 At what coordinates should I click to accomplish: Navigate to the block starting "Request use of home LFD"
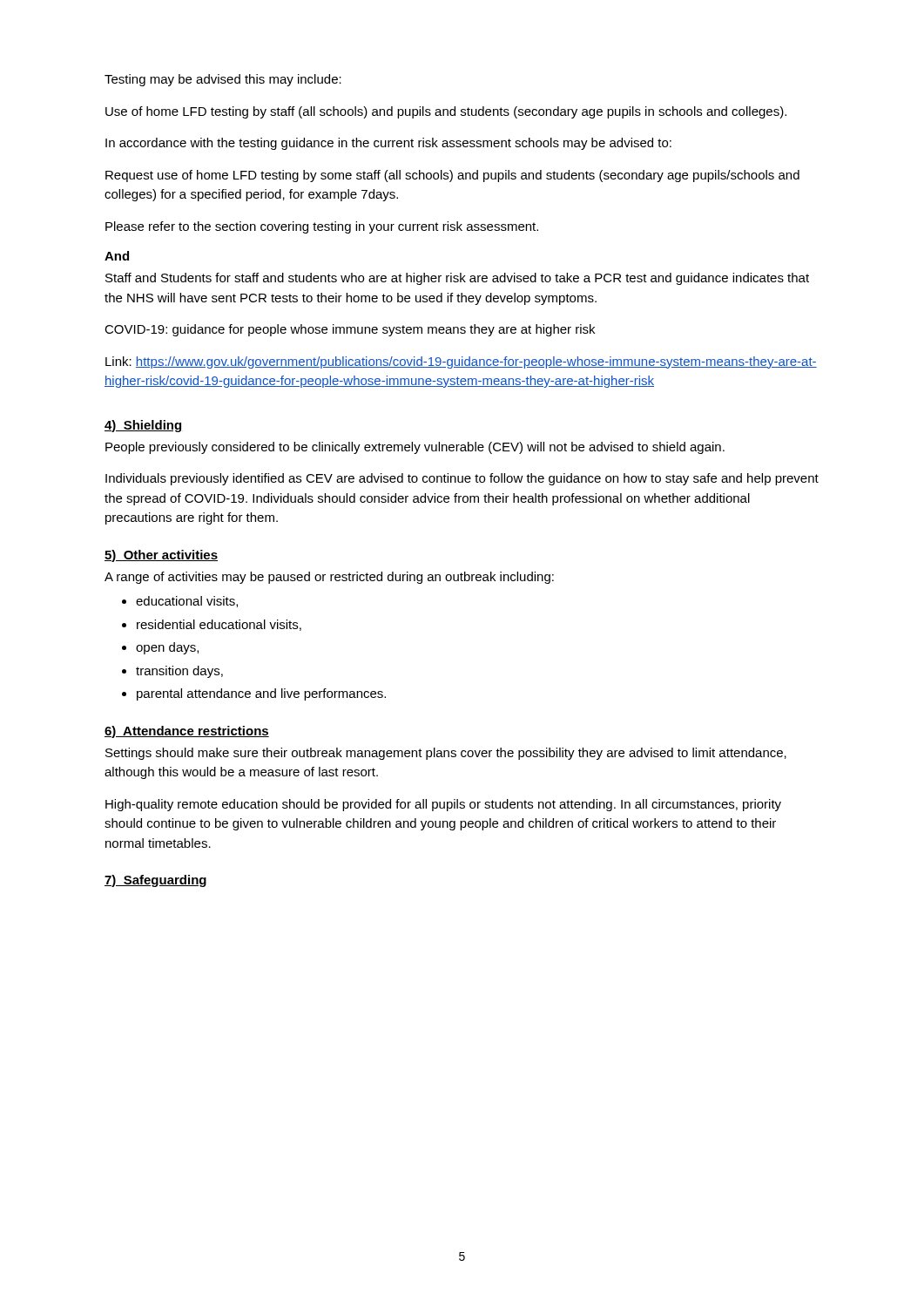click(x=452, y=184)
